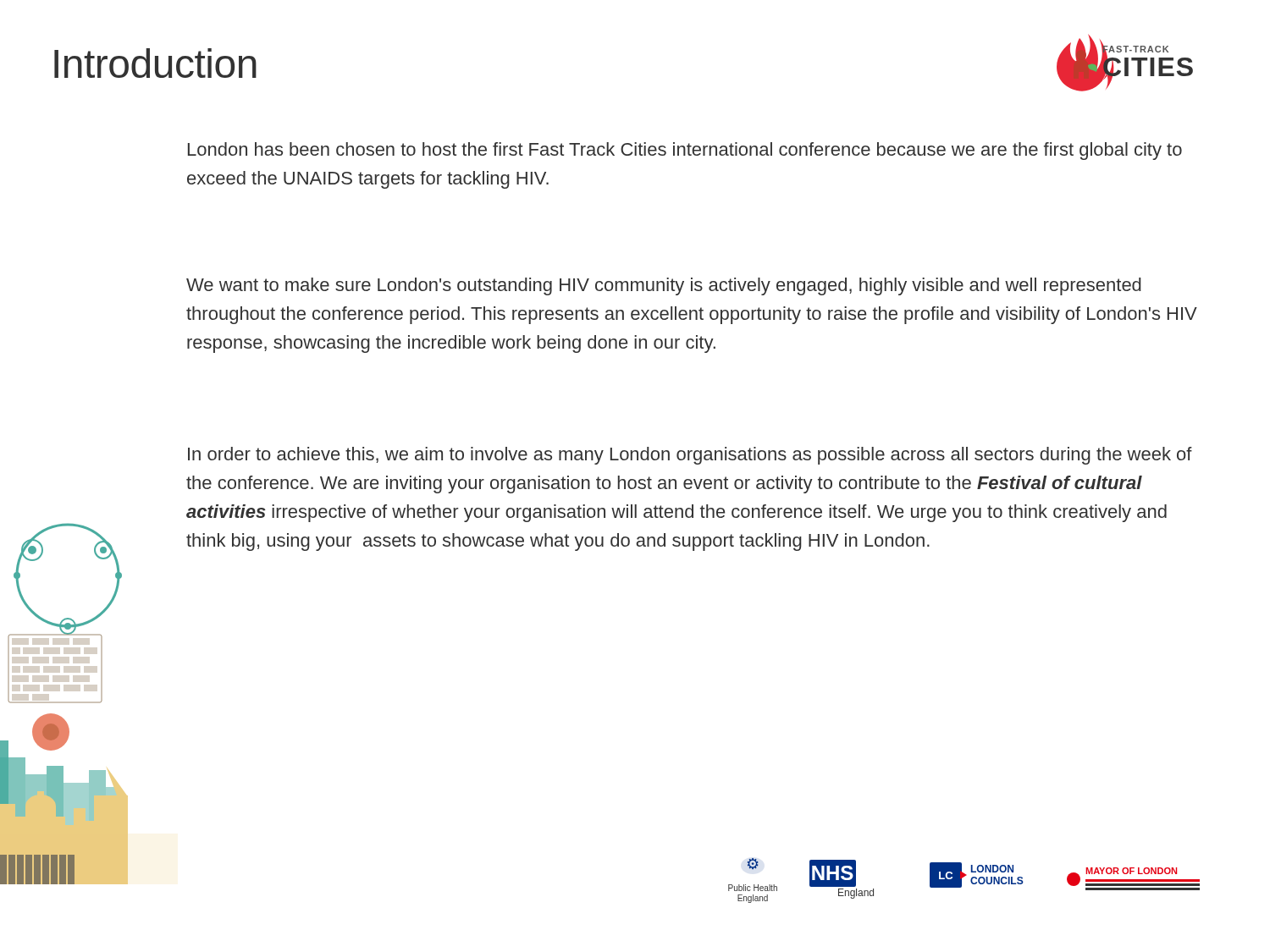Click on the illustration
The width and height of the screenshot is (1270, 952).
coord(89,694)
